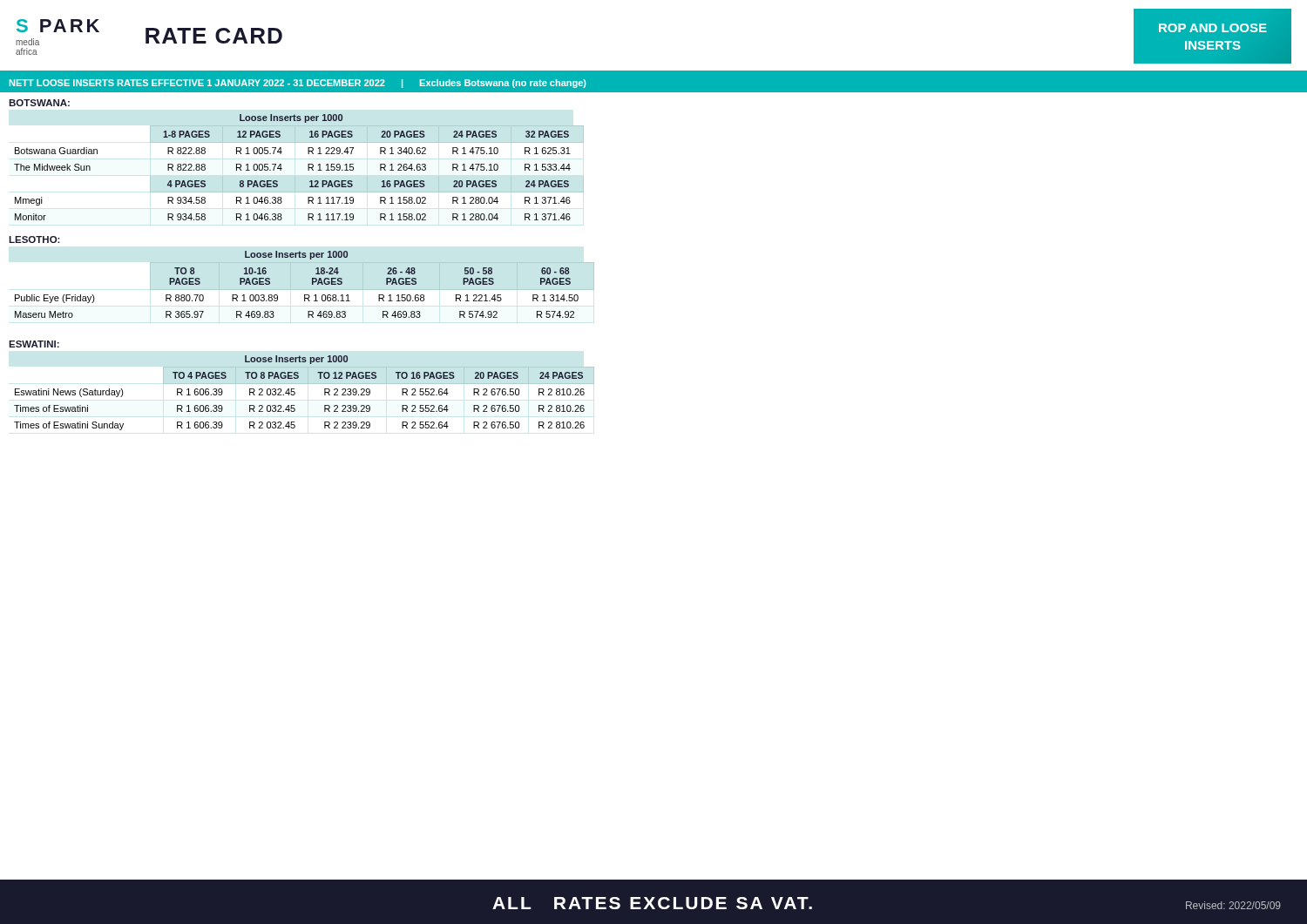Select the table that reads "R 2 676.50"
The height and width of the screenshot is (924, 1307).
[x=654, y=392]
